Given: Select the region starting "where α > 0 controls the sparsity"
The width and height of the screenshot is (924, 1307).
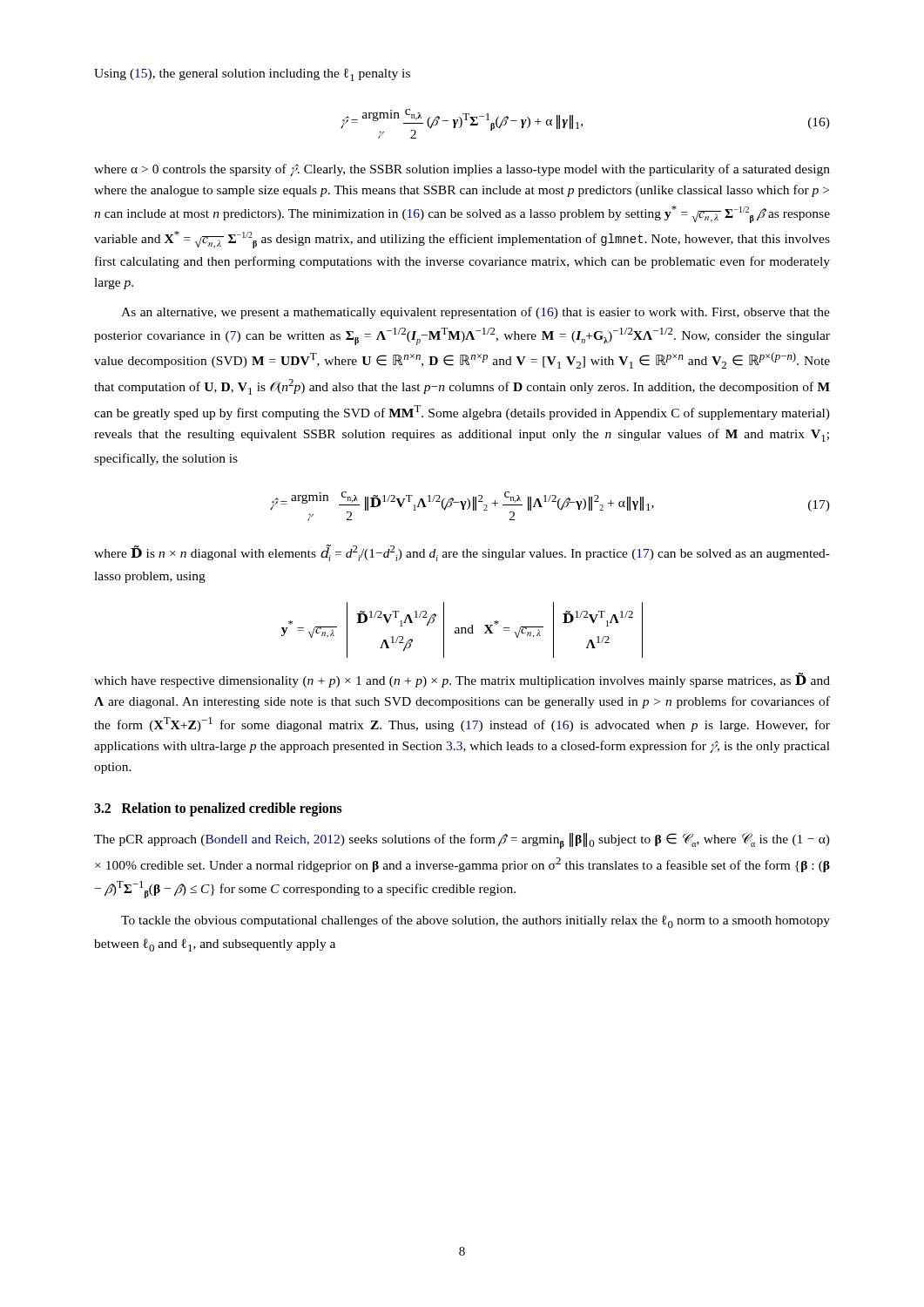Looking at the screenshot, I should click(462, 225).
